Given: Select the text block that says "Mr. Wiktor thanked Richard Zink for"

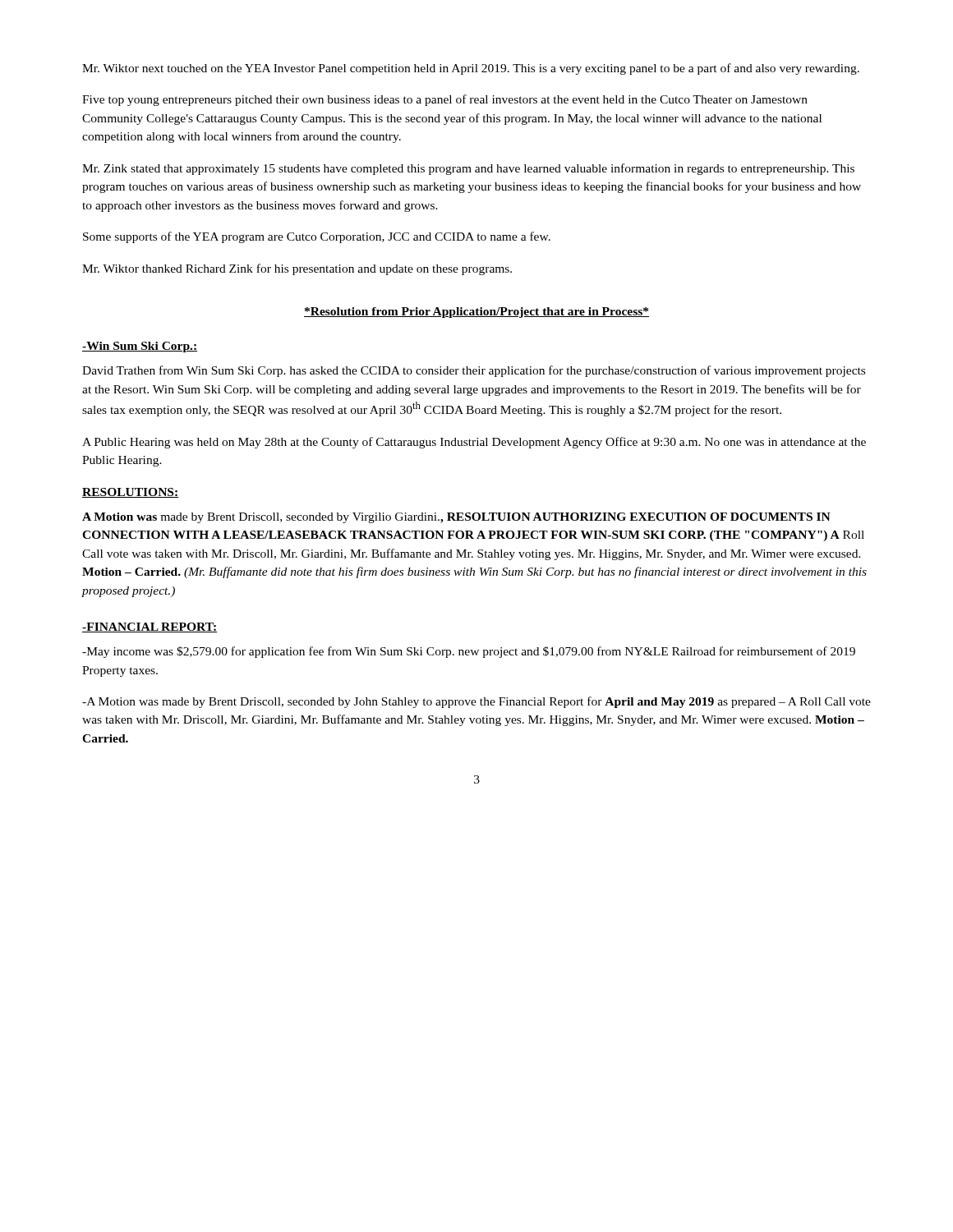Looking at the screenshot, I should click(476, 269).
